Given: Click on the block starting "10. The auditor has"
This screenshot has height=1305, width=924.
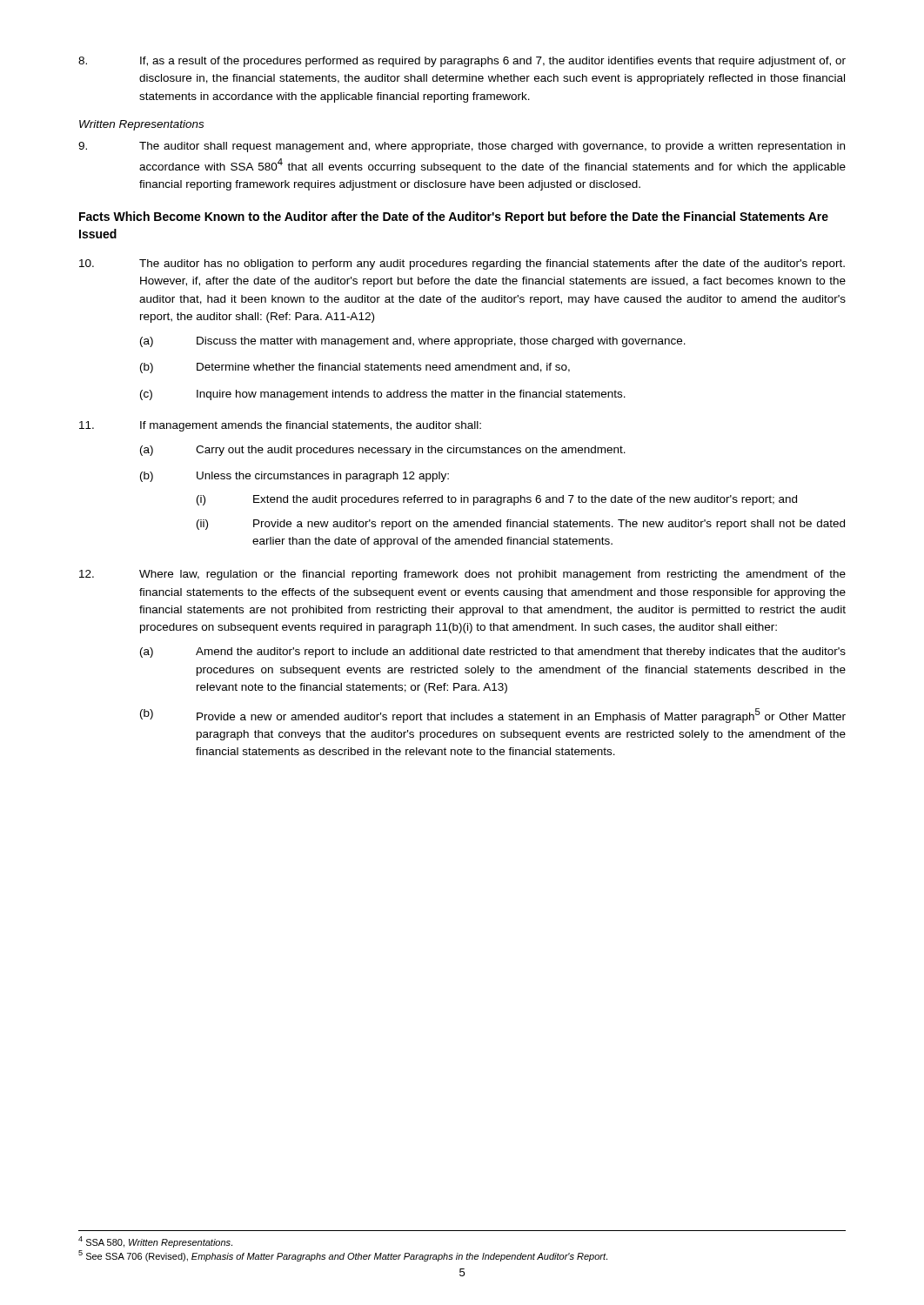Looking at the screenshot, I should [462, 333].
